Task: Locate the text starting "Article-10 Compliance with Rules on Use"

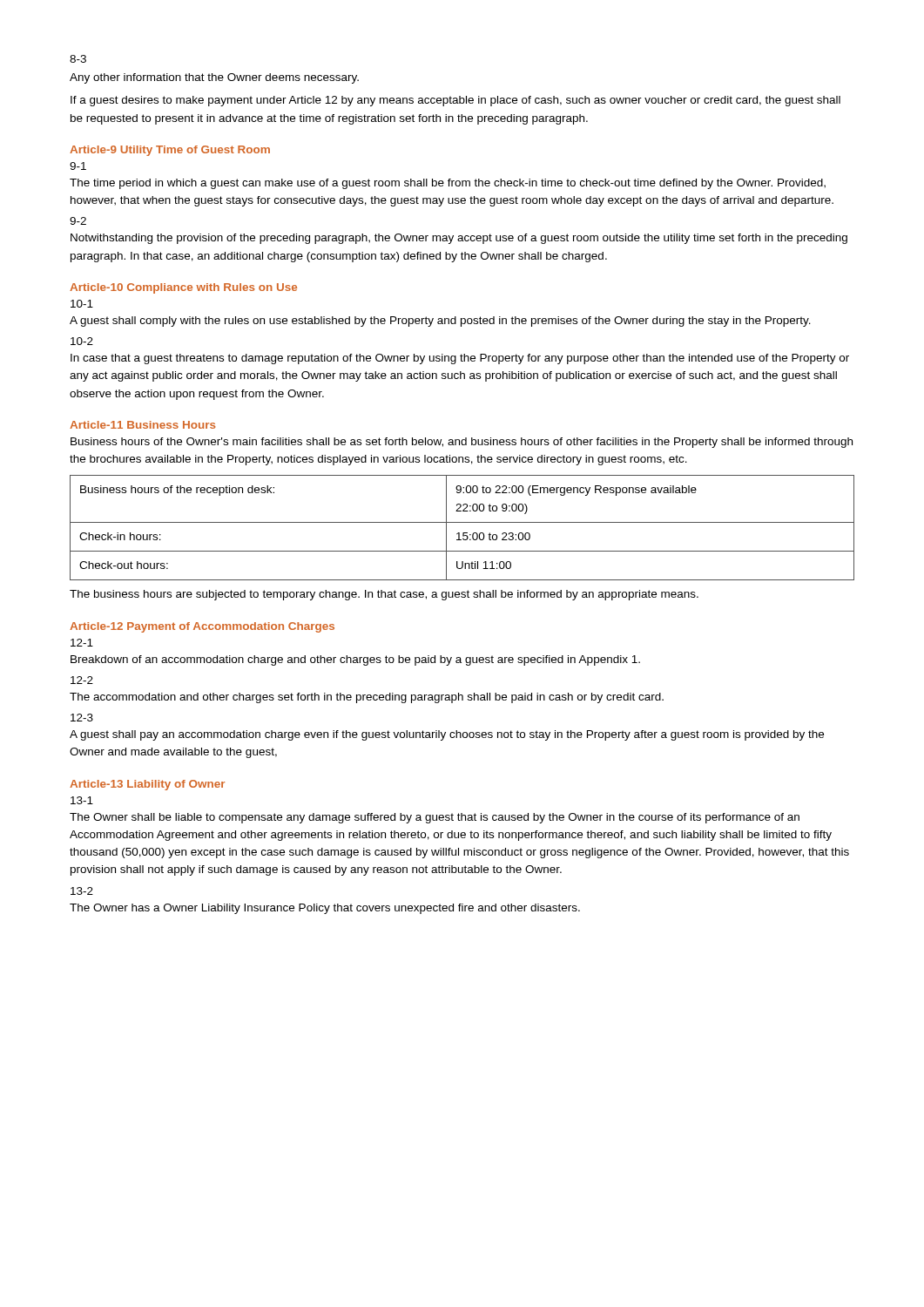Action: pos(184,287)
